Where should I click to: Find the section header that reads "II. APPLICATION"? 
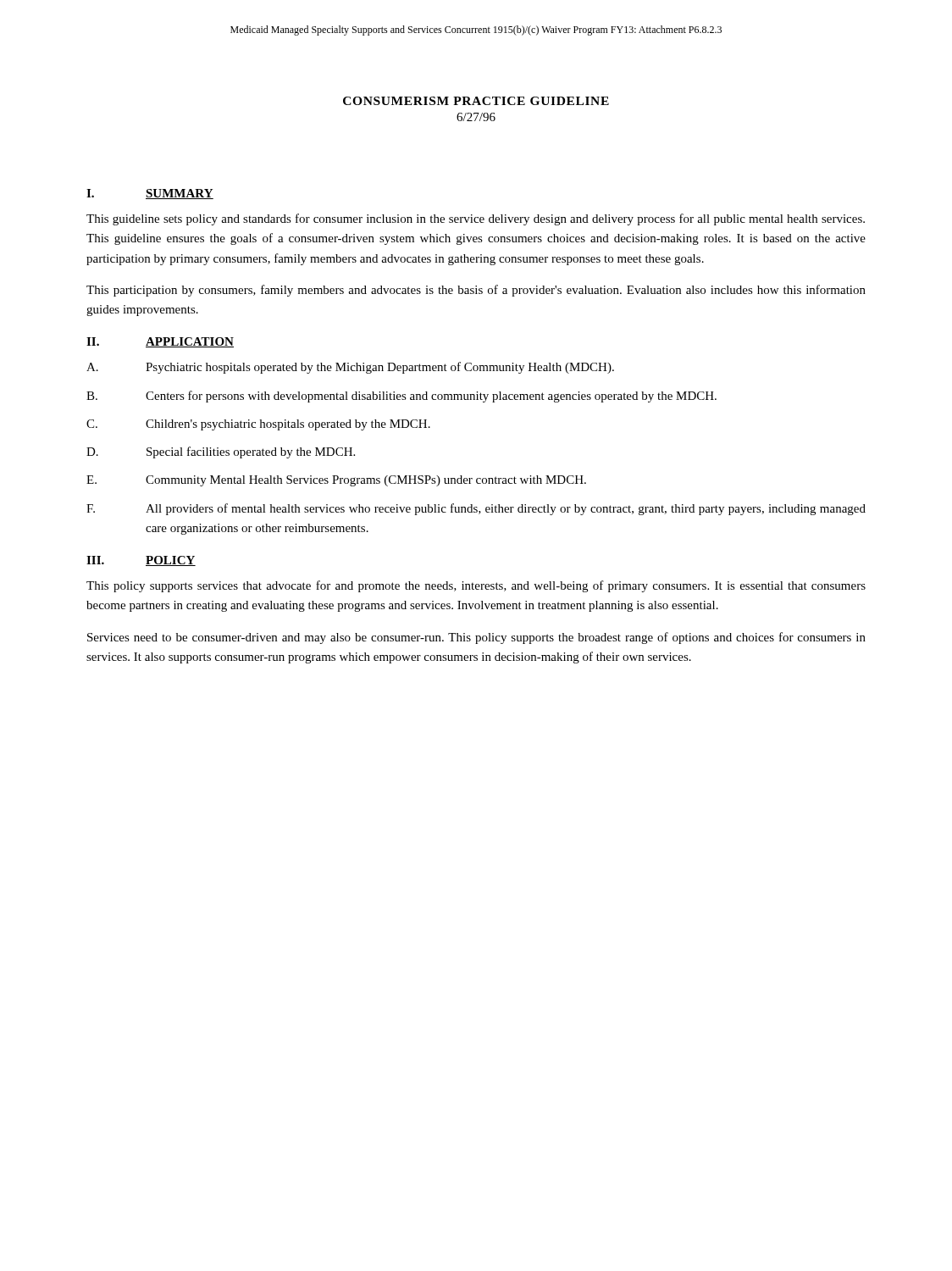160,342
